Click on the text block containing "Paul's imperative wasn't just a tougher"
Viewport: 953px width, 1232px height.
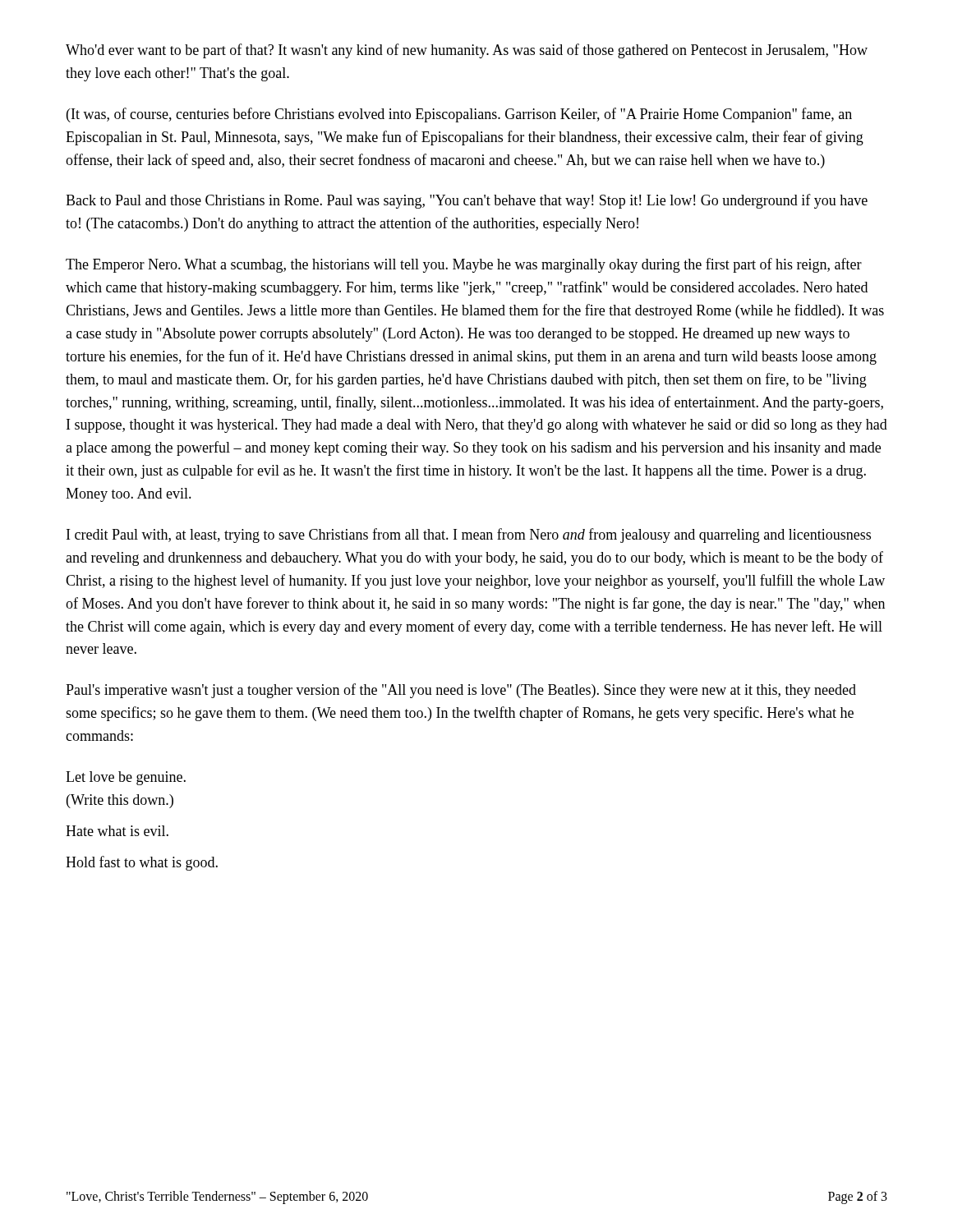point(461,713)
